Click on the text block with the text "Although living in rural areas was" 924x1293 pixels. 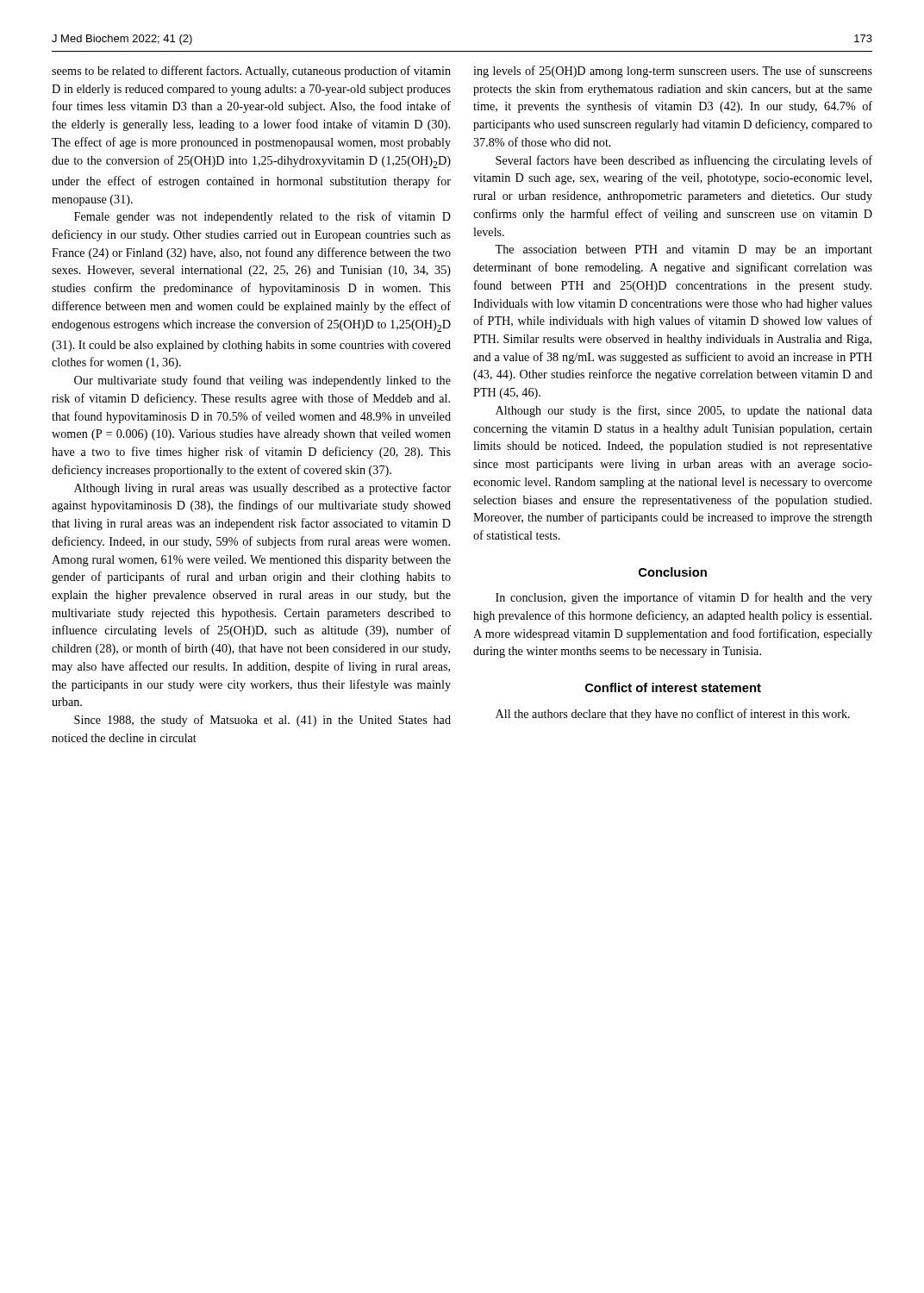(251, 595)
